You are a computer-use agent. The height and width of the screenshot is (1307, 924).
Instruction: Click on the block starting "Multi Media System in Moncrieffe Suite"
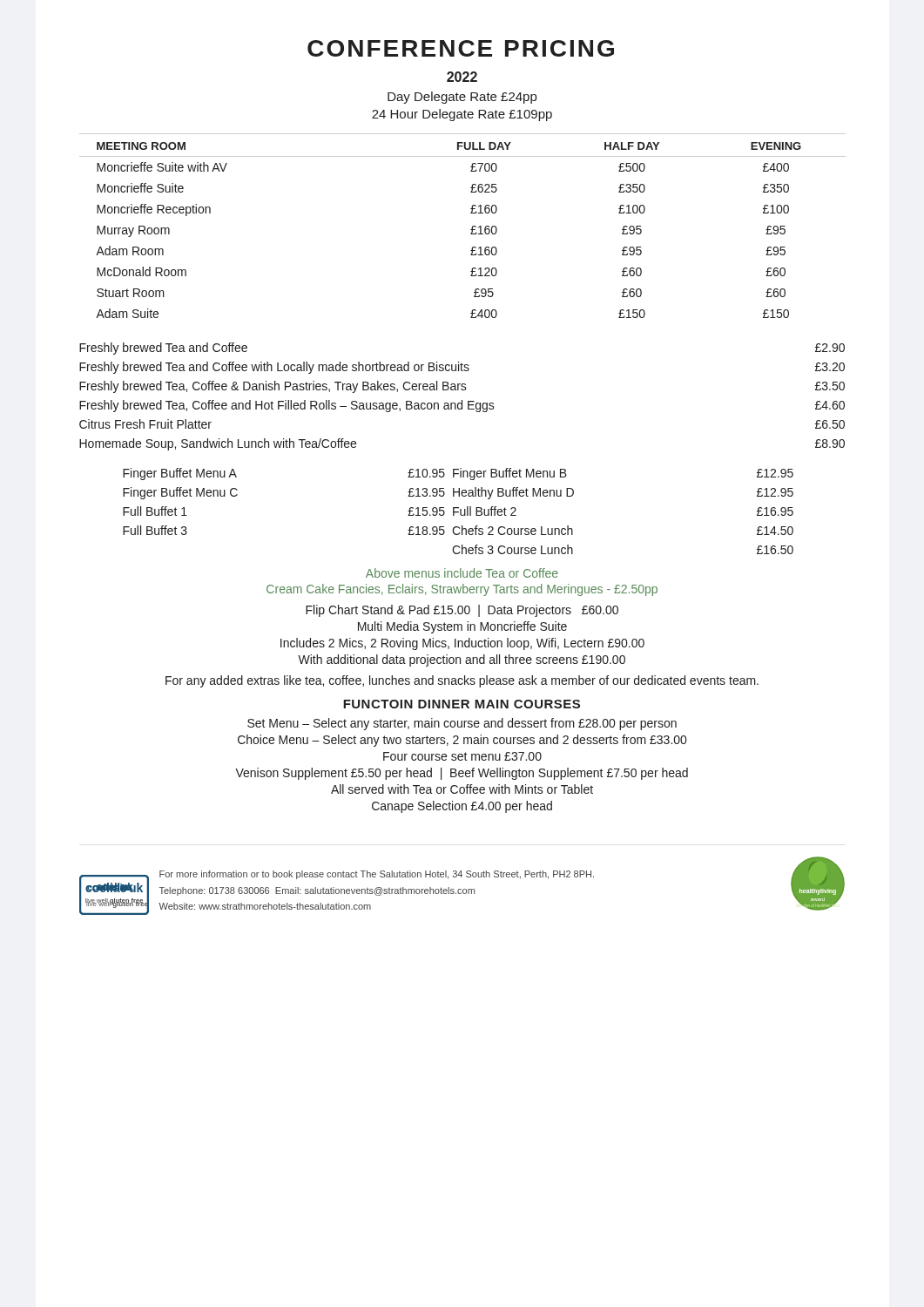[462, 627]
